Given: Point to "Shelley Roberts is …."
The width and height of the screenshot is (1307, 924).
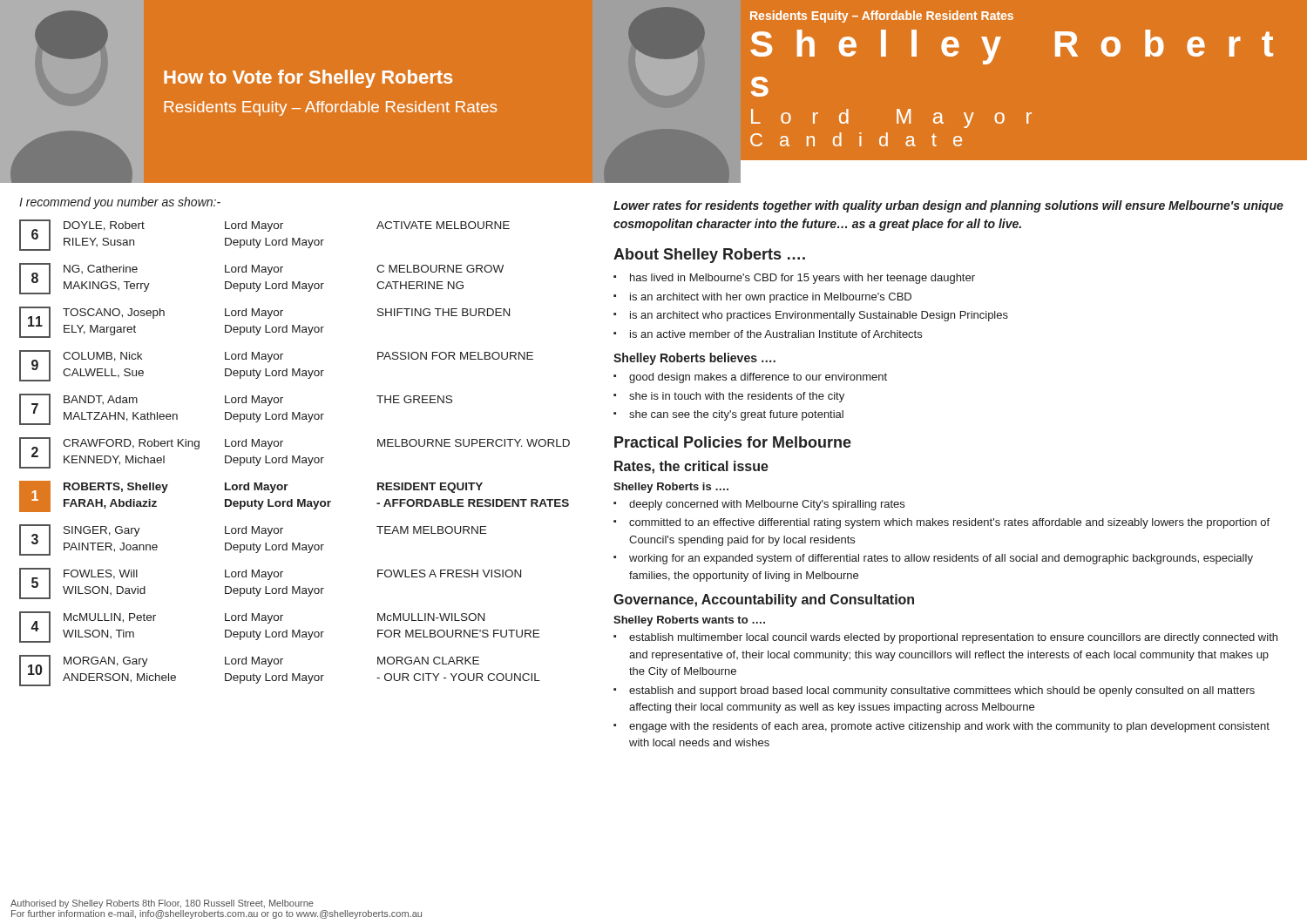Looking at the screenshot, I should (671, 486).
